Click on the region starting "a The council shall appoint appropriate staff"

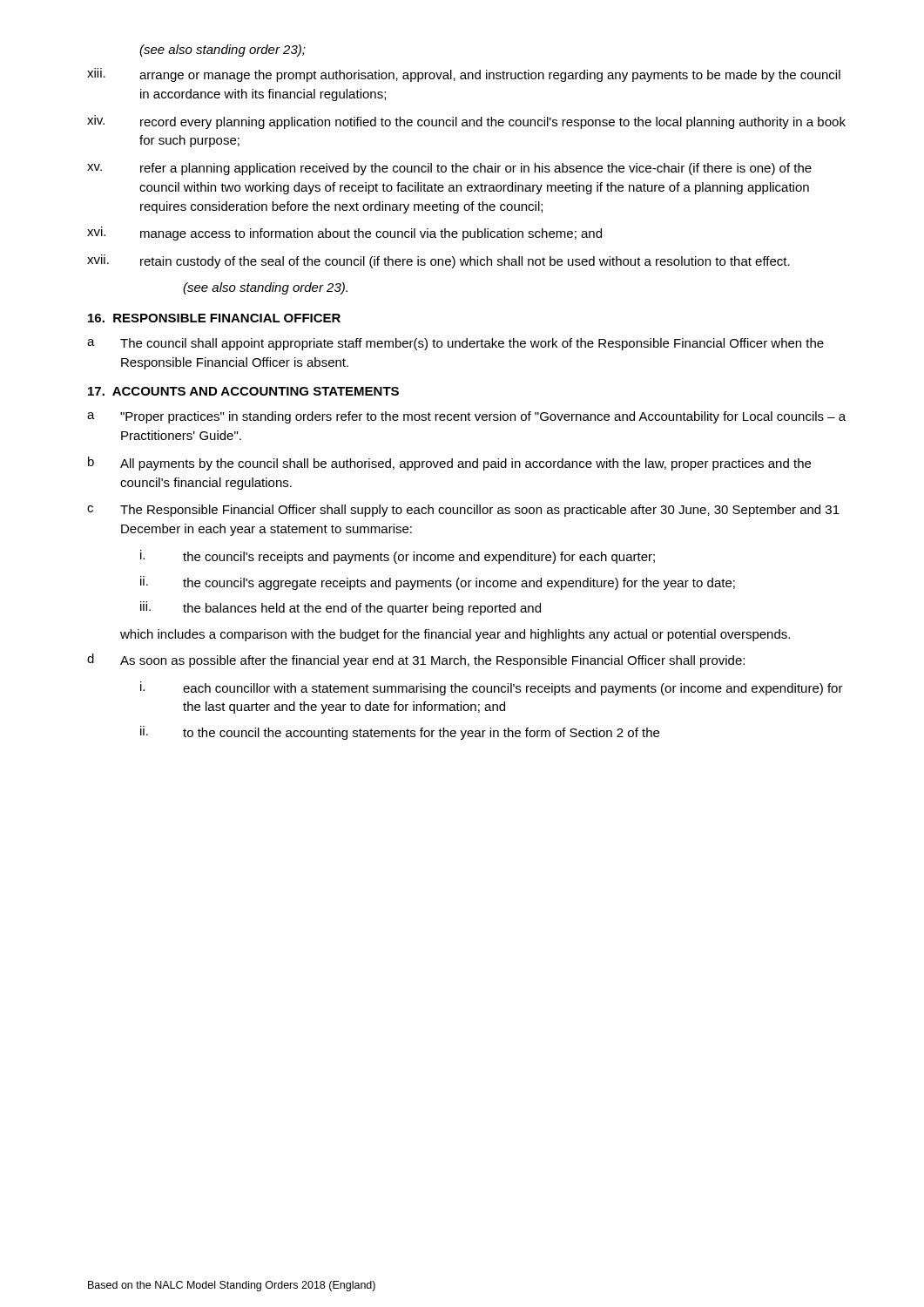(471, 352)
